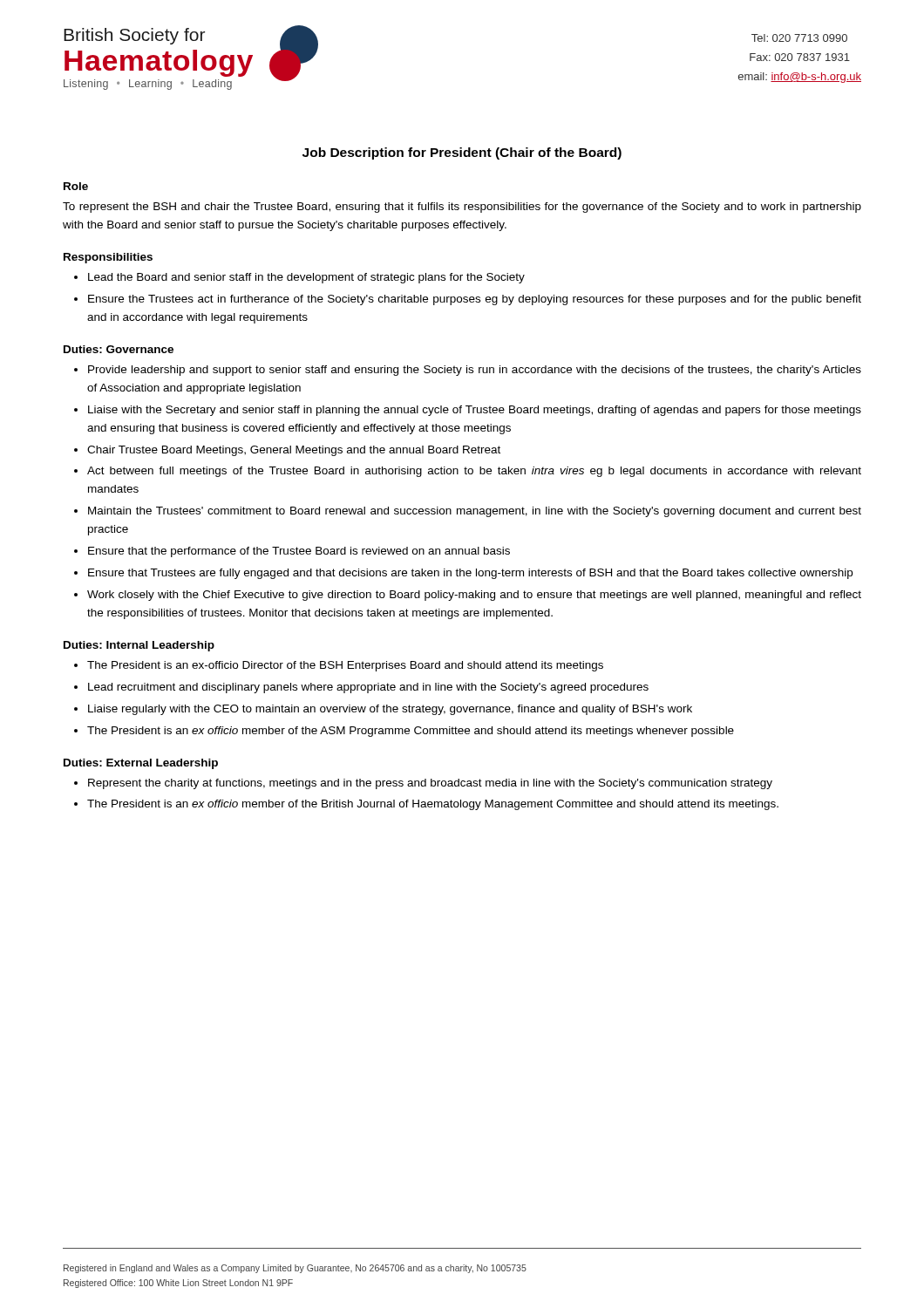The image size is (924, 1308).
Task: Select the list item that says "The President is an ex-officio"
Action: 345,665
